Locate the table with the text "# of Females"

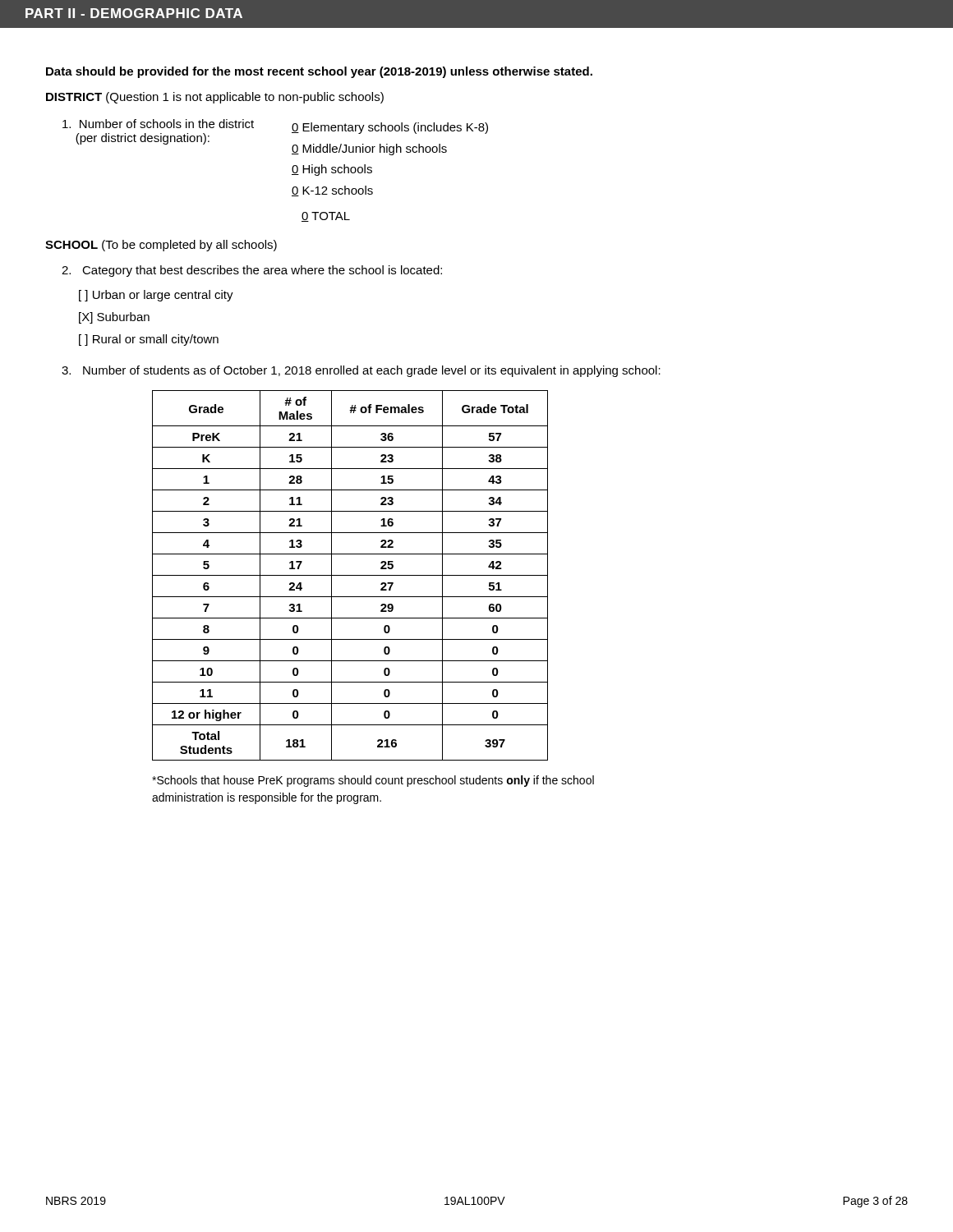(530, 575)
